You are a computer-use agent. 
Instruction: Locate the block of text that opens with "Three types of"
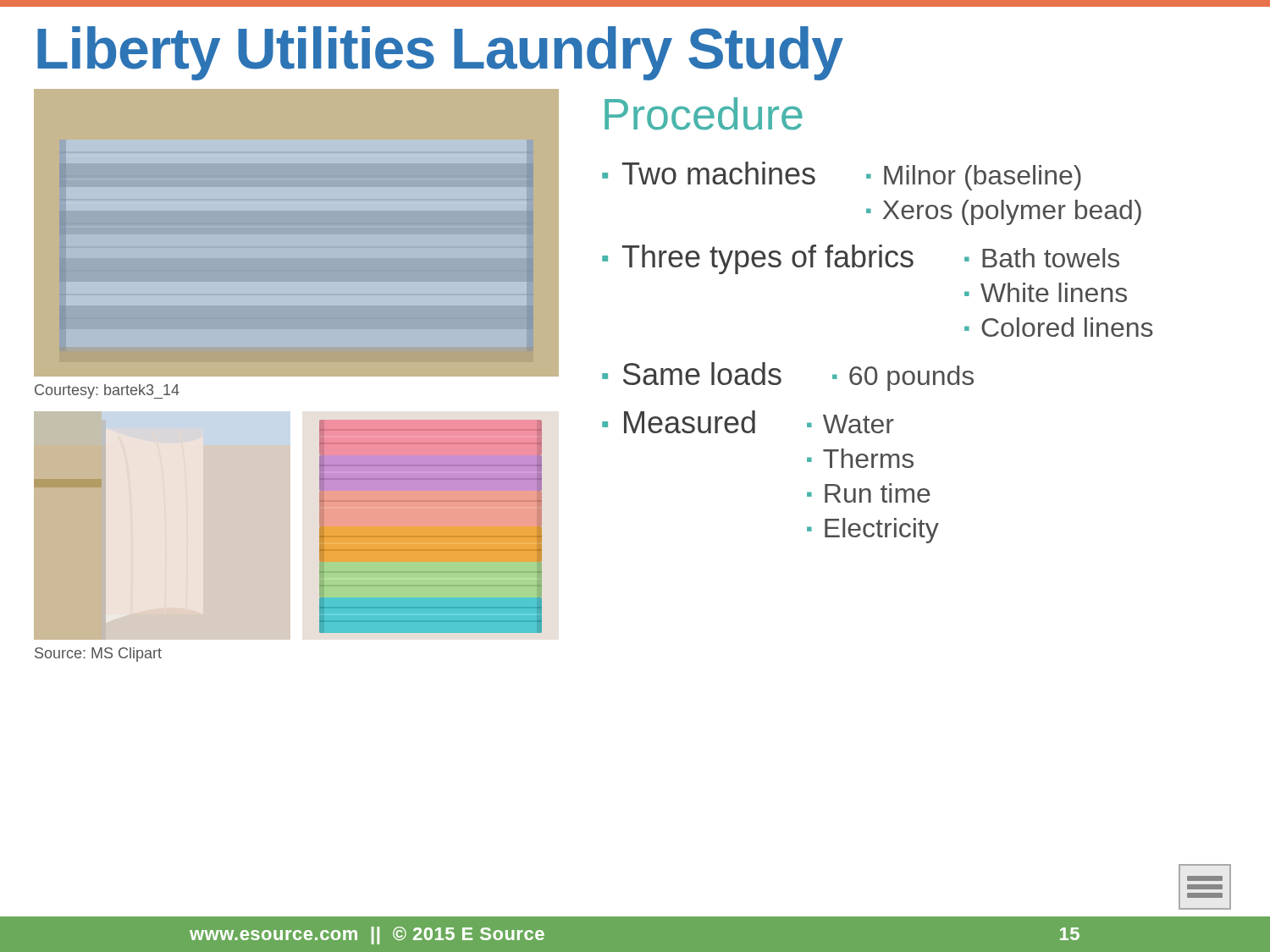click(871, 259)
